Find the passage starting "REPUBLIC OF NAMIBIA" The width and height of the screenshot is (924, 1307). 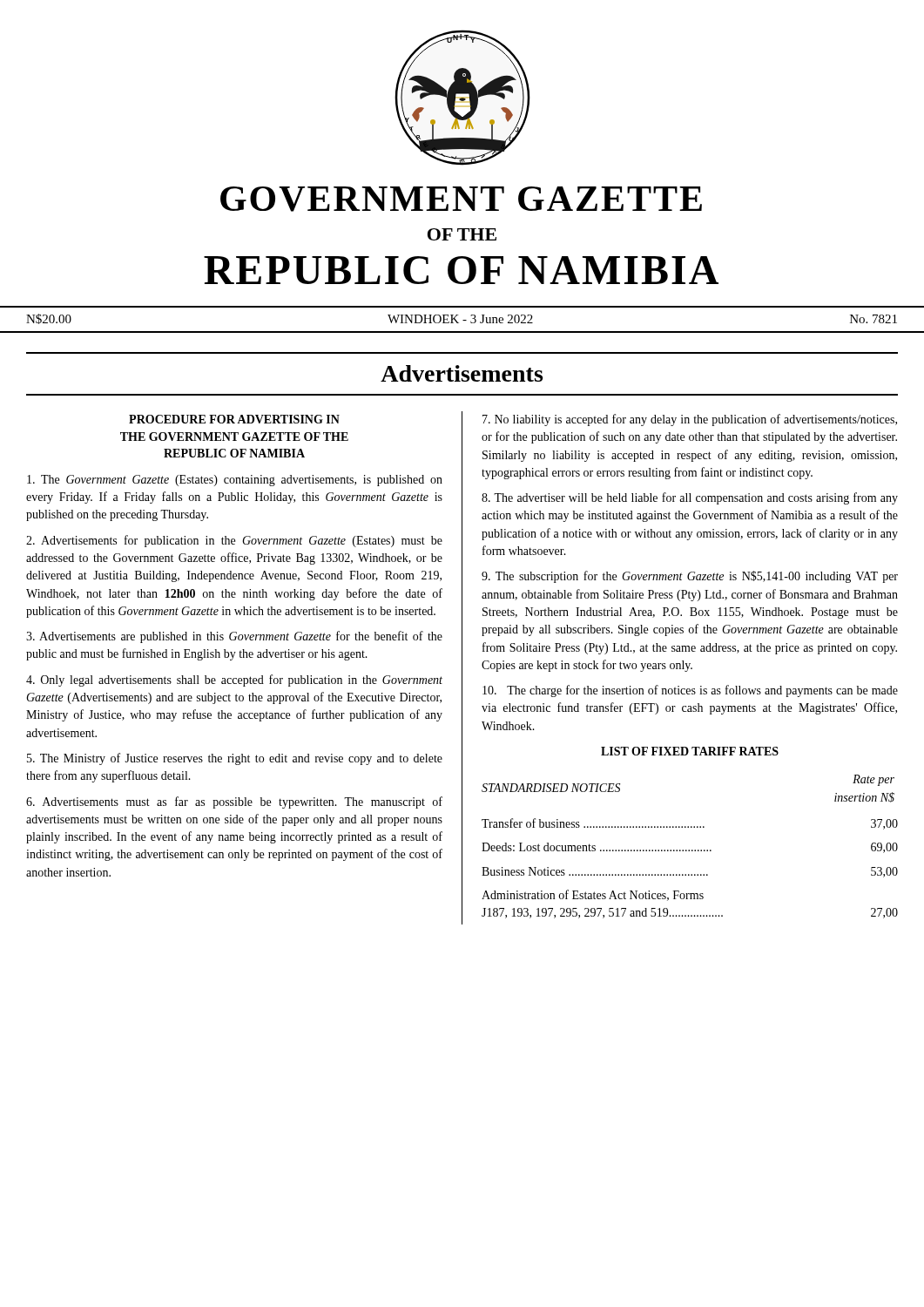[x=462, y=270]
